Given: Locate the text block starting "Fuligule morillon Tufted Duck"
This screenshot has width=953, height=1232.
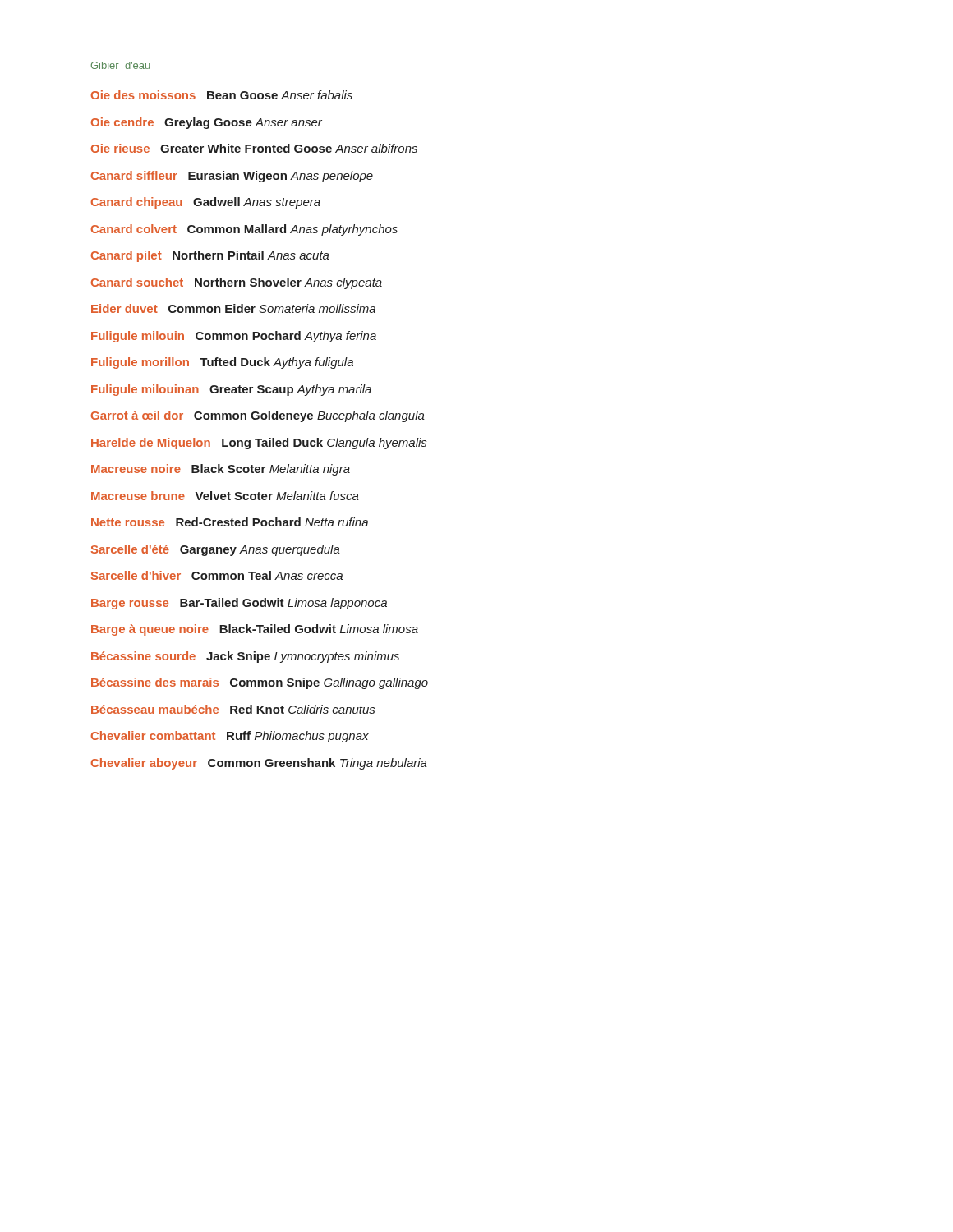Looking at the screenshot, I should coord(222,362).
